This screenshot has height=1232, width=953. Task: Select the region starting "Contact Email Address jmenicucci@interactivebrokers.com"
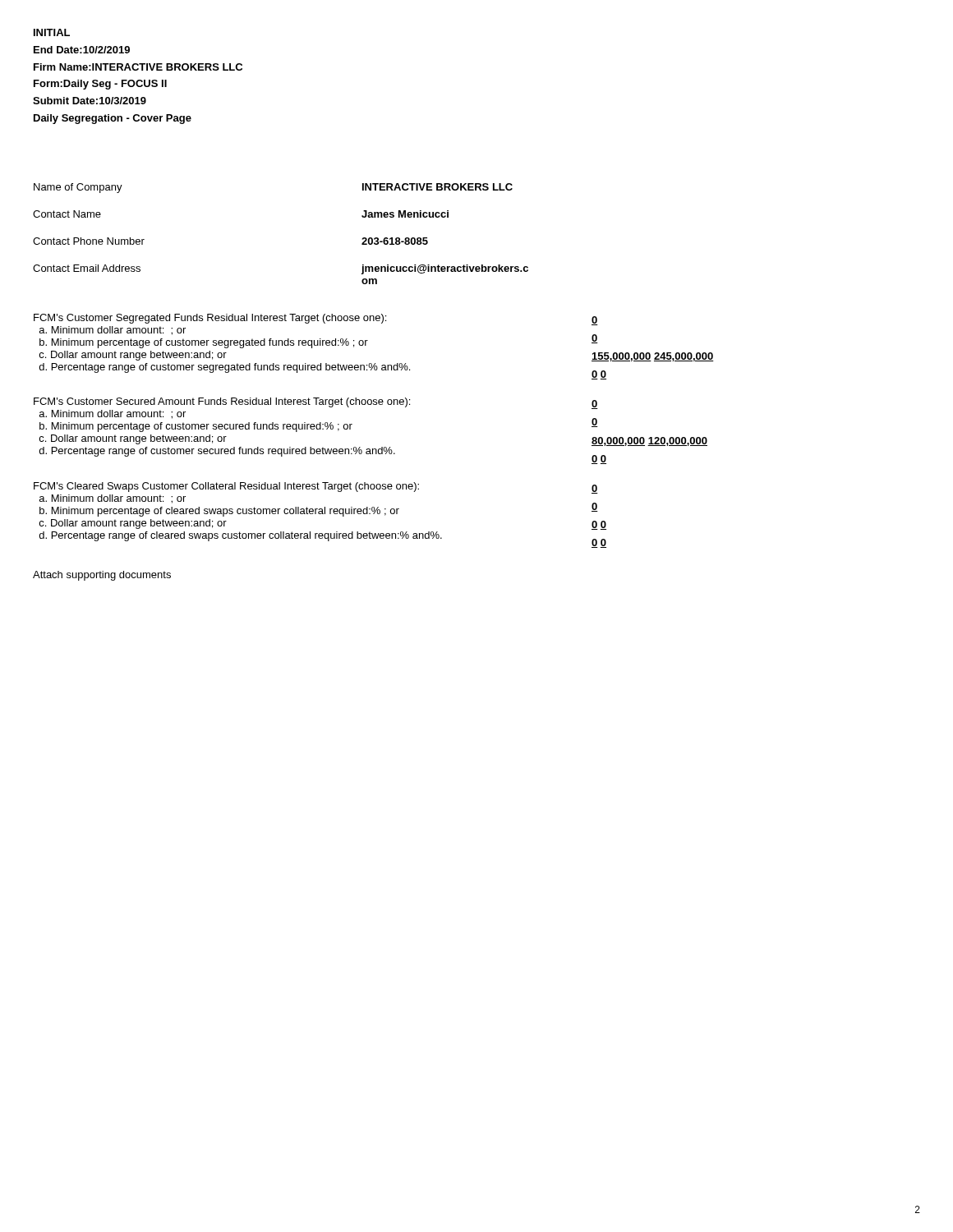[x=84, y=269]
